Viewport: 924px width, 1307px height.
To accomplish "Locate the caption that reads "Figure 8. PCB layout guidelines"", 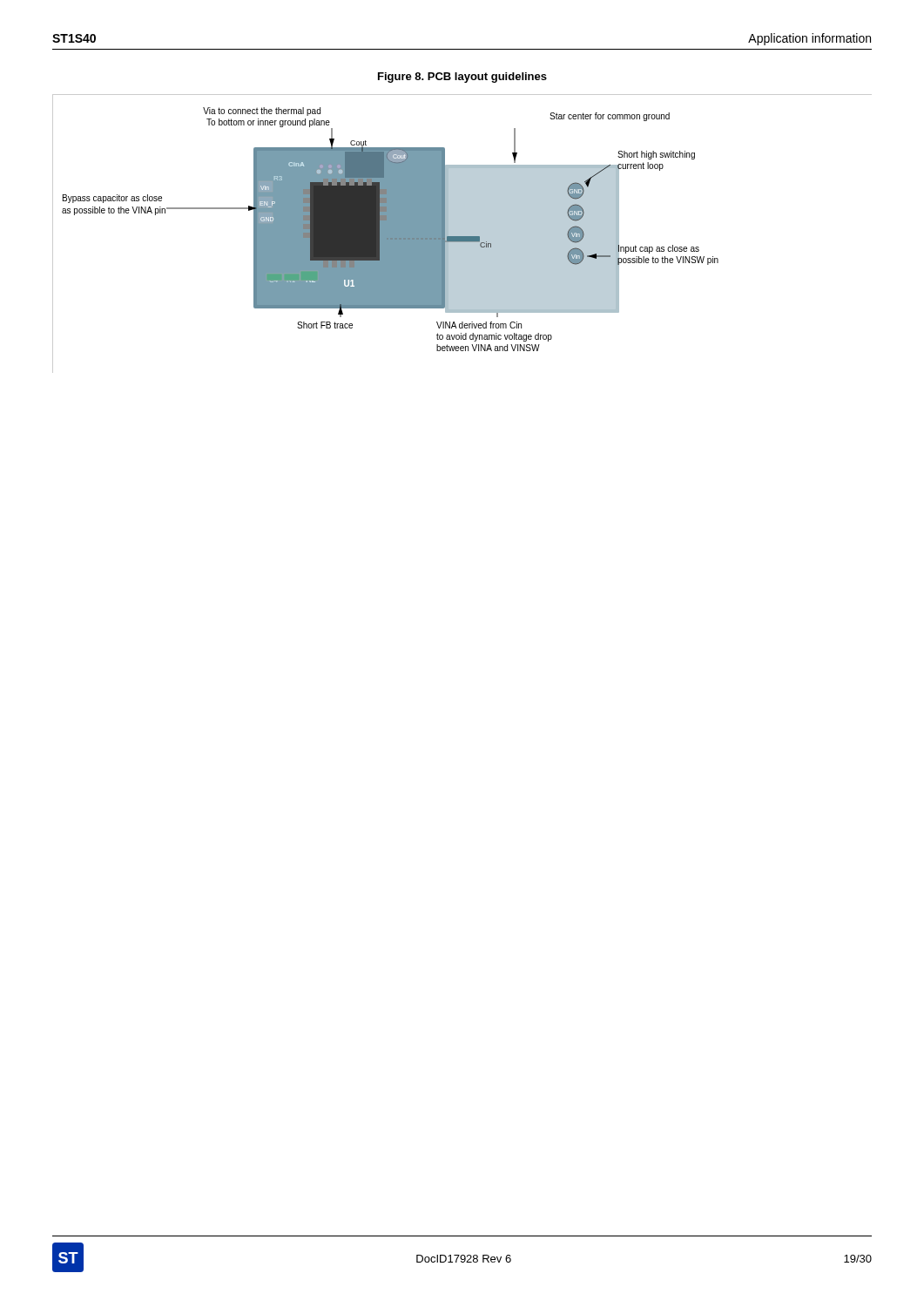I will pyautogui.click(x=462, y=76).
